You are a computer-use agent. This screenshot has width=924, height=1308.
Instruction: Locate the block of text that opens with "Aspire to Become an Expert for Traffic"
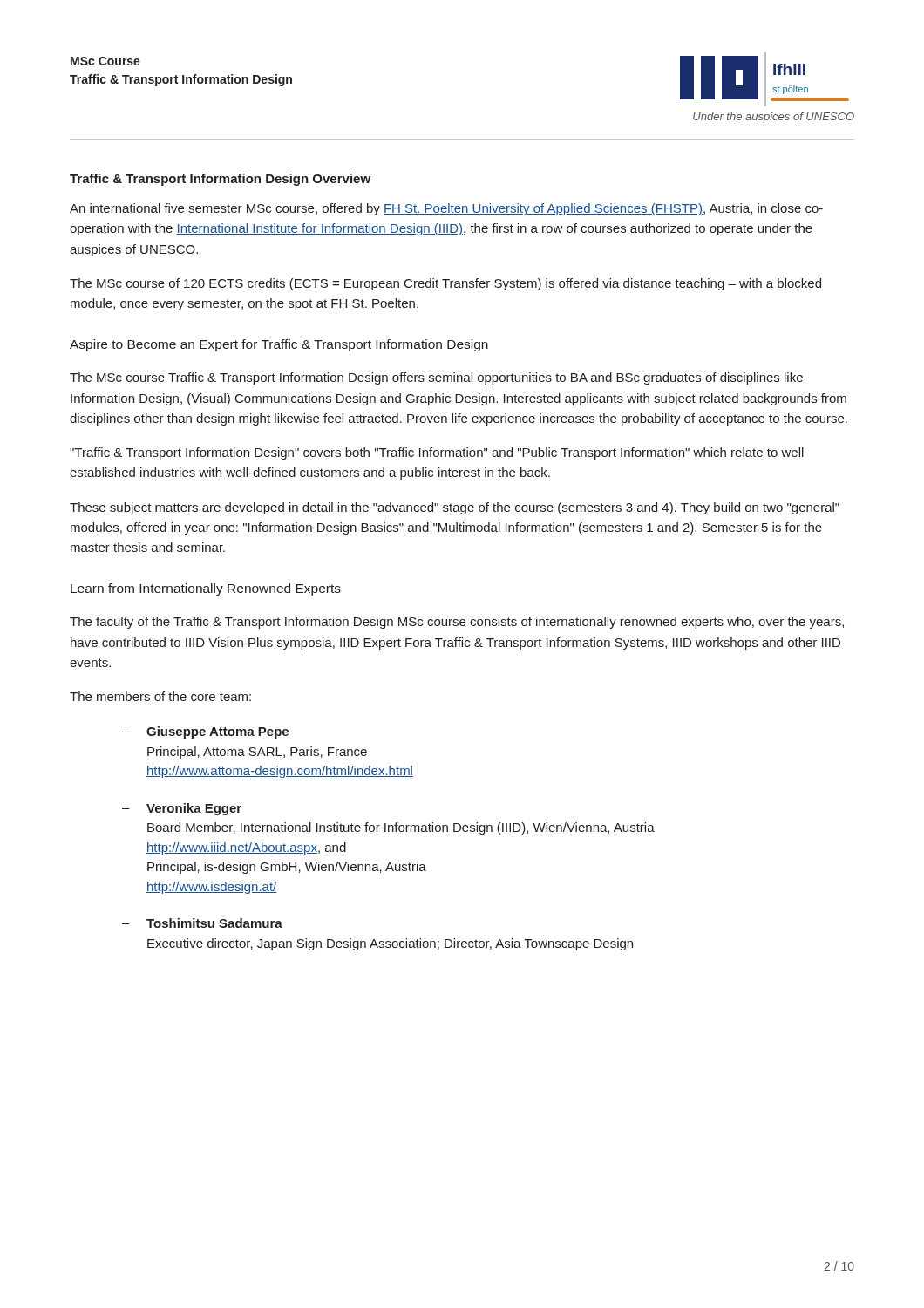point(279,344)
